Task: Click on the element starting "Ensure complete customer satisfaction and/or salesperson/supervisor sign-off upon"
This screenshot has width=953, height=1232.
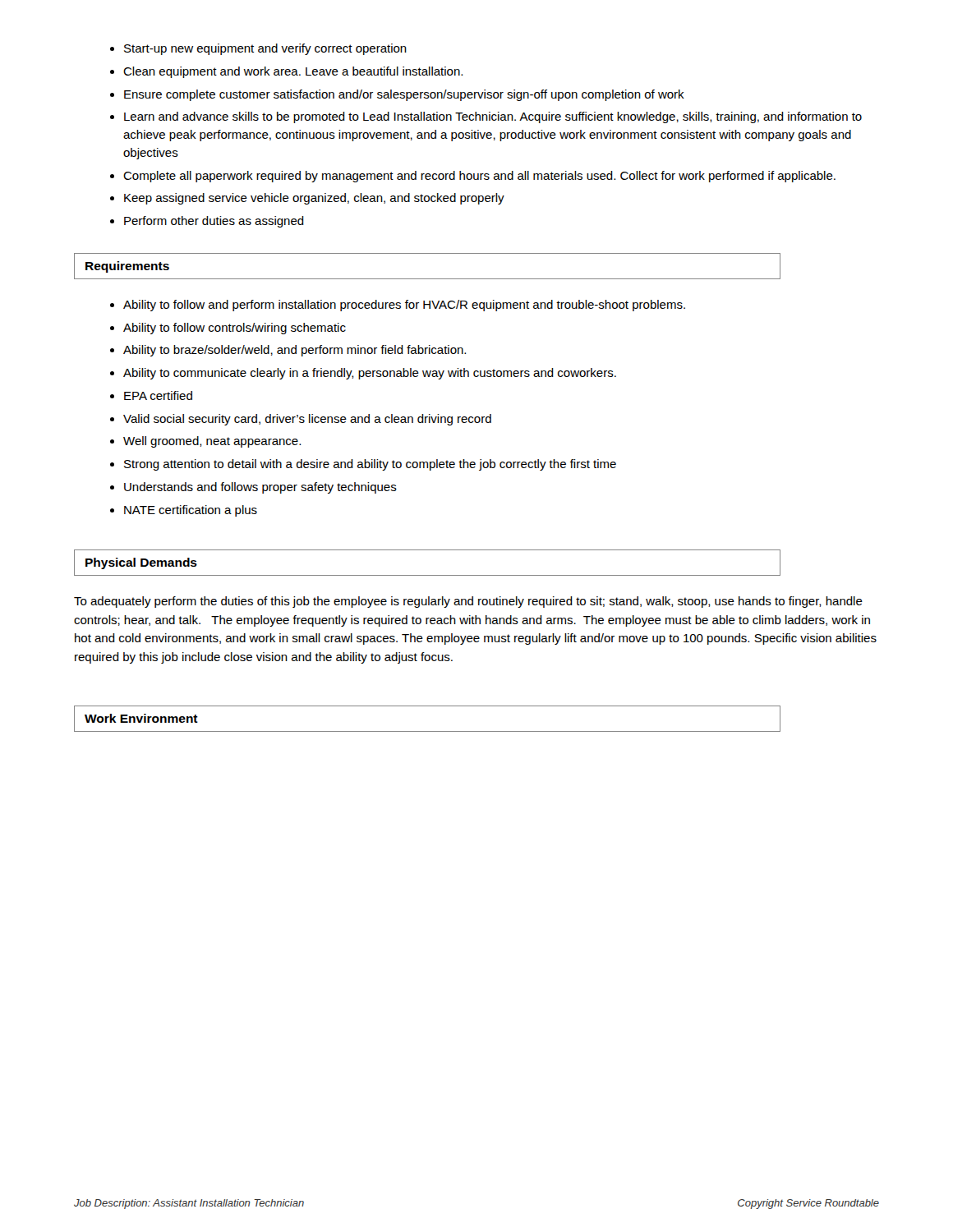Action: (501, 94)
